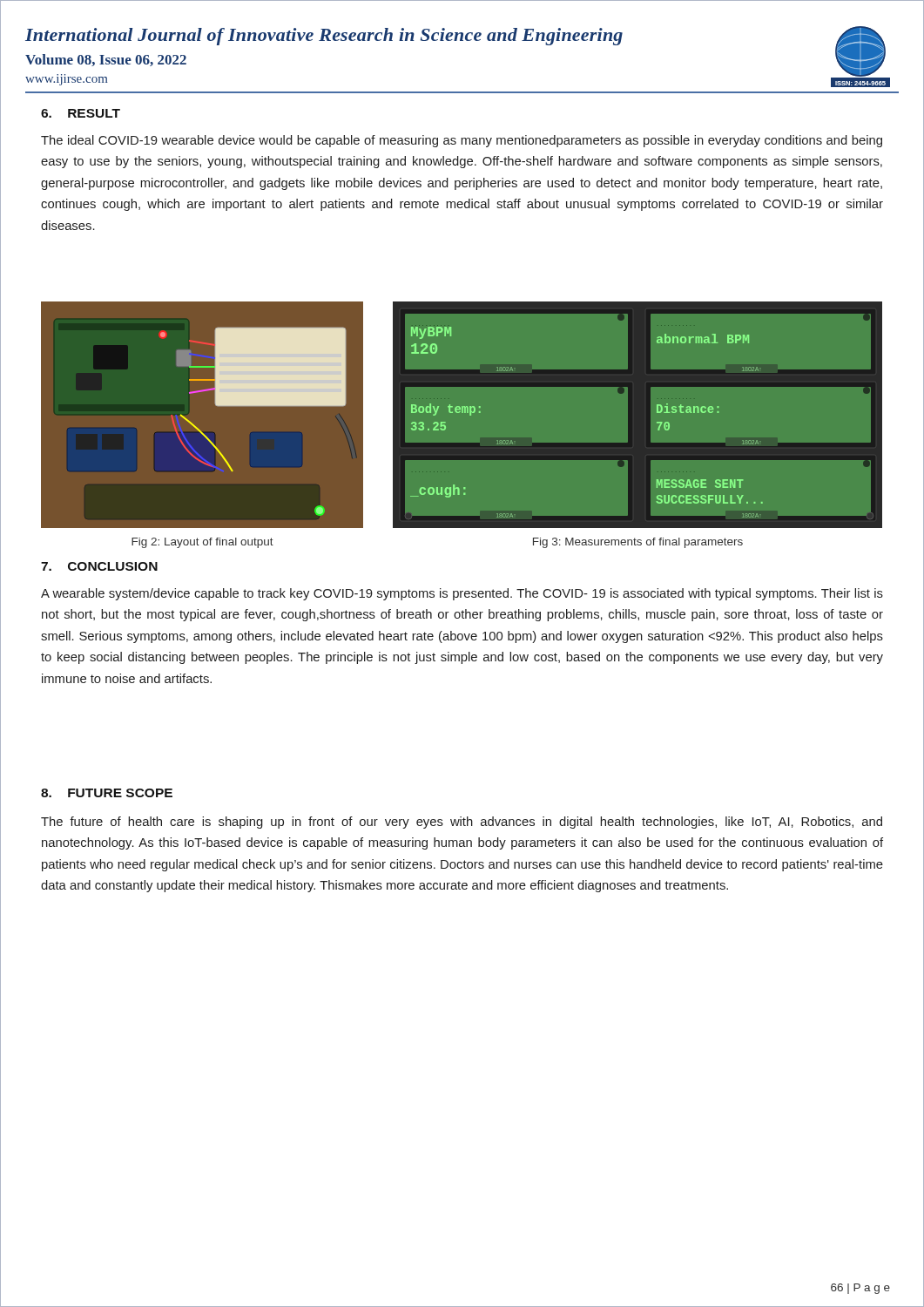Click the passage that begins "A wearable system/device capable to track key"
The height and width of the screenshot is (1307, 924).
tap(462, 636)
